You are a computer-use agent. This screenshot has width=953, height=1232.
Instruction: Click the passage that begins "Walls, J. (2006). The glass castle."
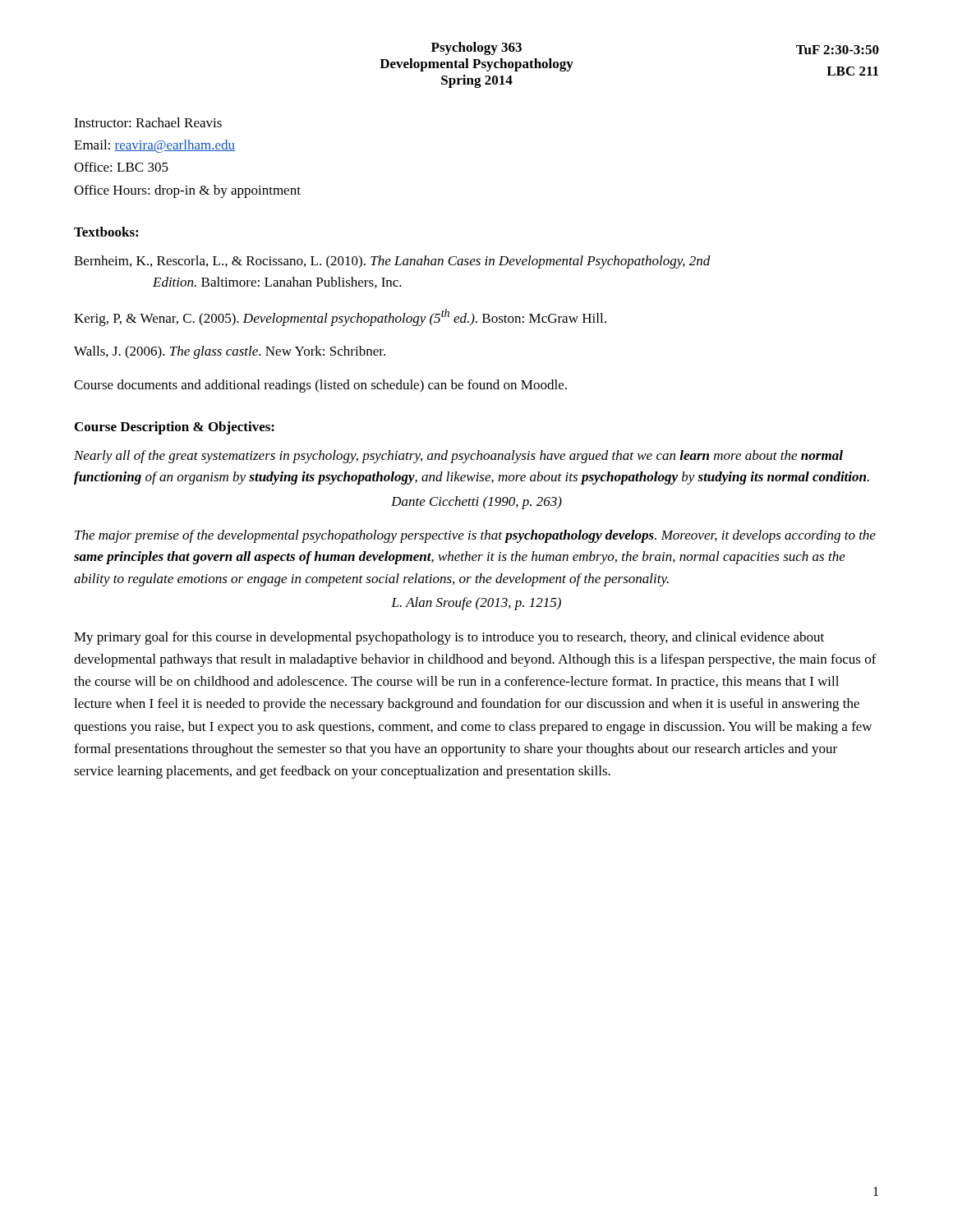point(230,351)
